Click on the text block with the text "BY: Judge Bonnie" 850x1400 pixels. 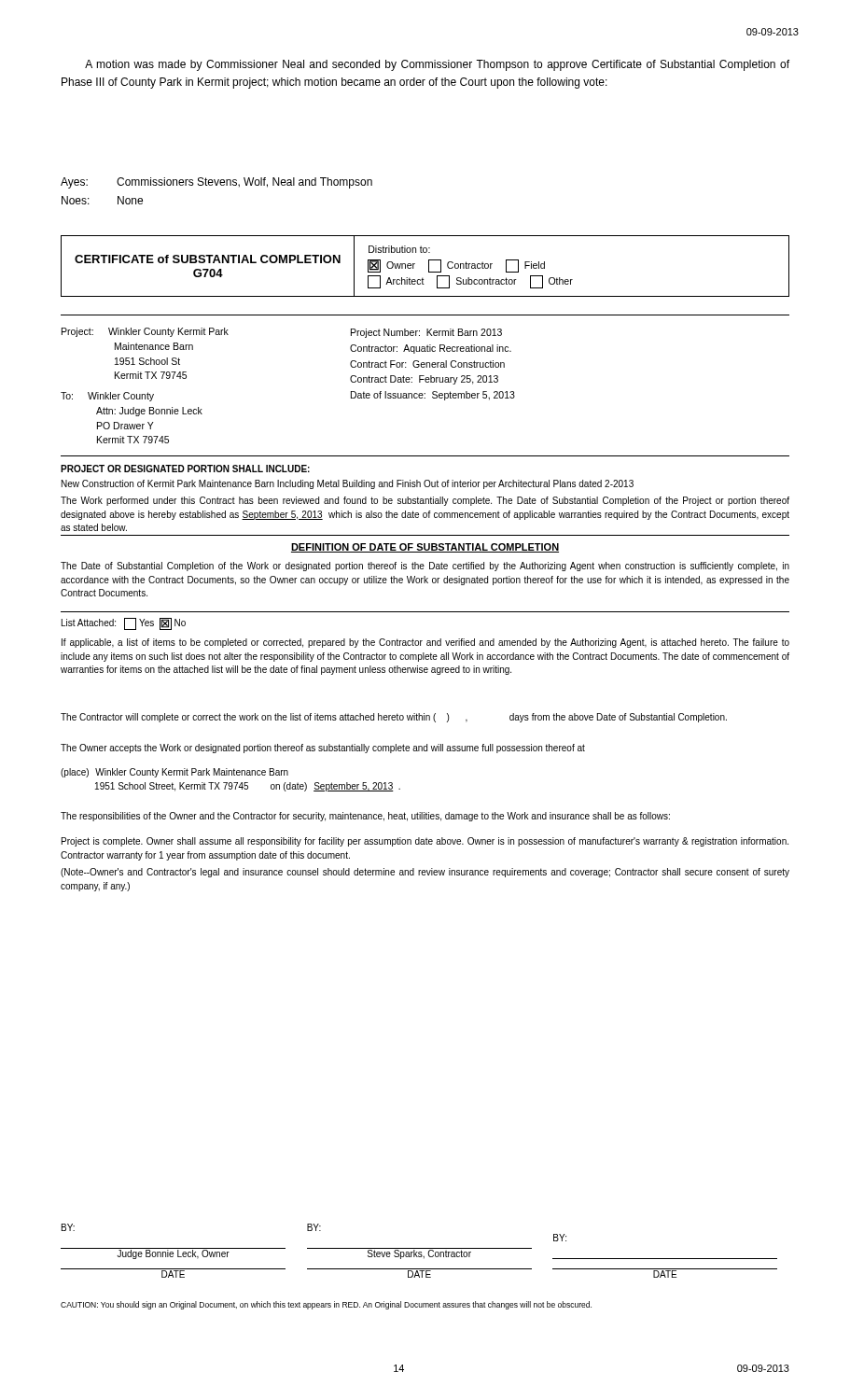425,1251
